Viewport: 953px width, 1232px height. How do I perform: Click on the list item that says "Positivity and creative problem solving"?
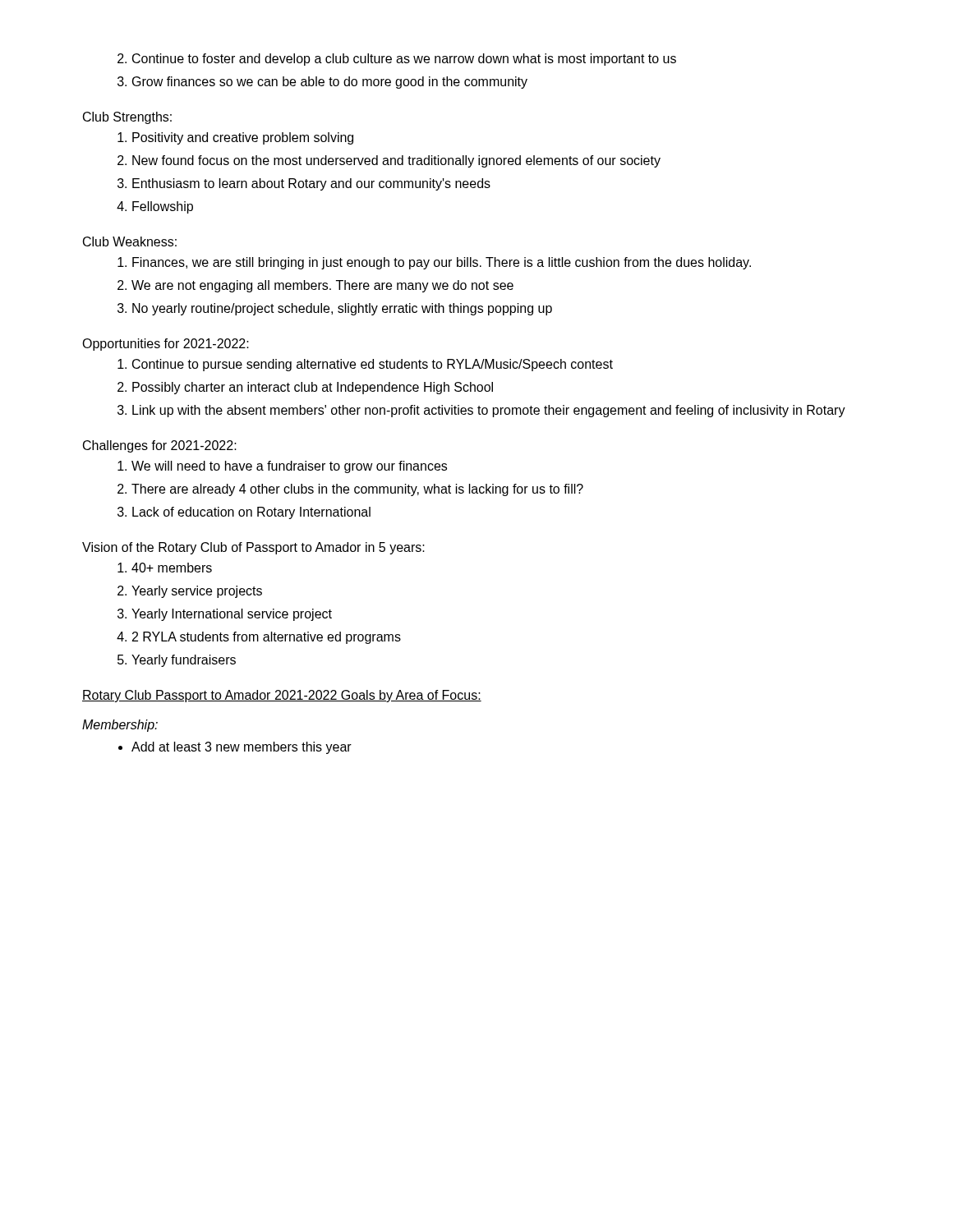pyautogui.click(x=243, y=138)
